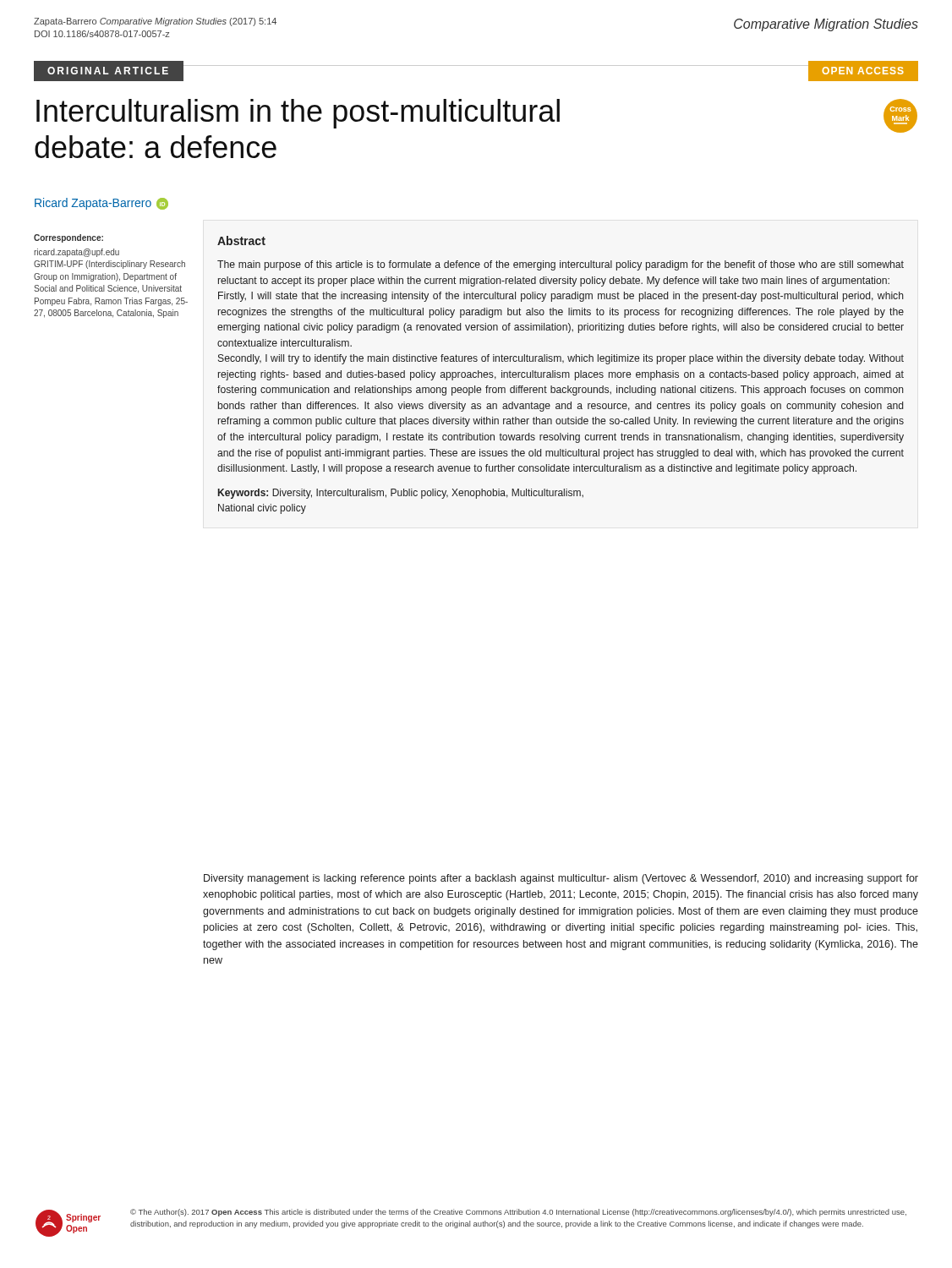Click the title

pyautogui.click(x=298, y=129)
